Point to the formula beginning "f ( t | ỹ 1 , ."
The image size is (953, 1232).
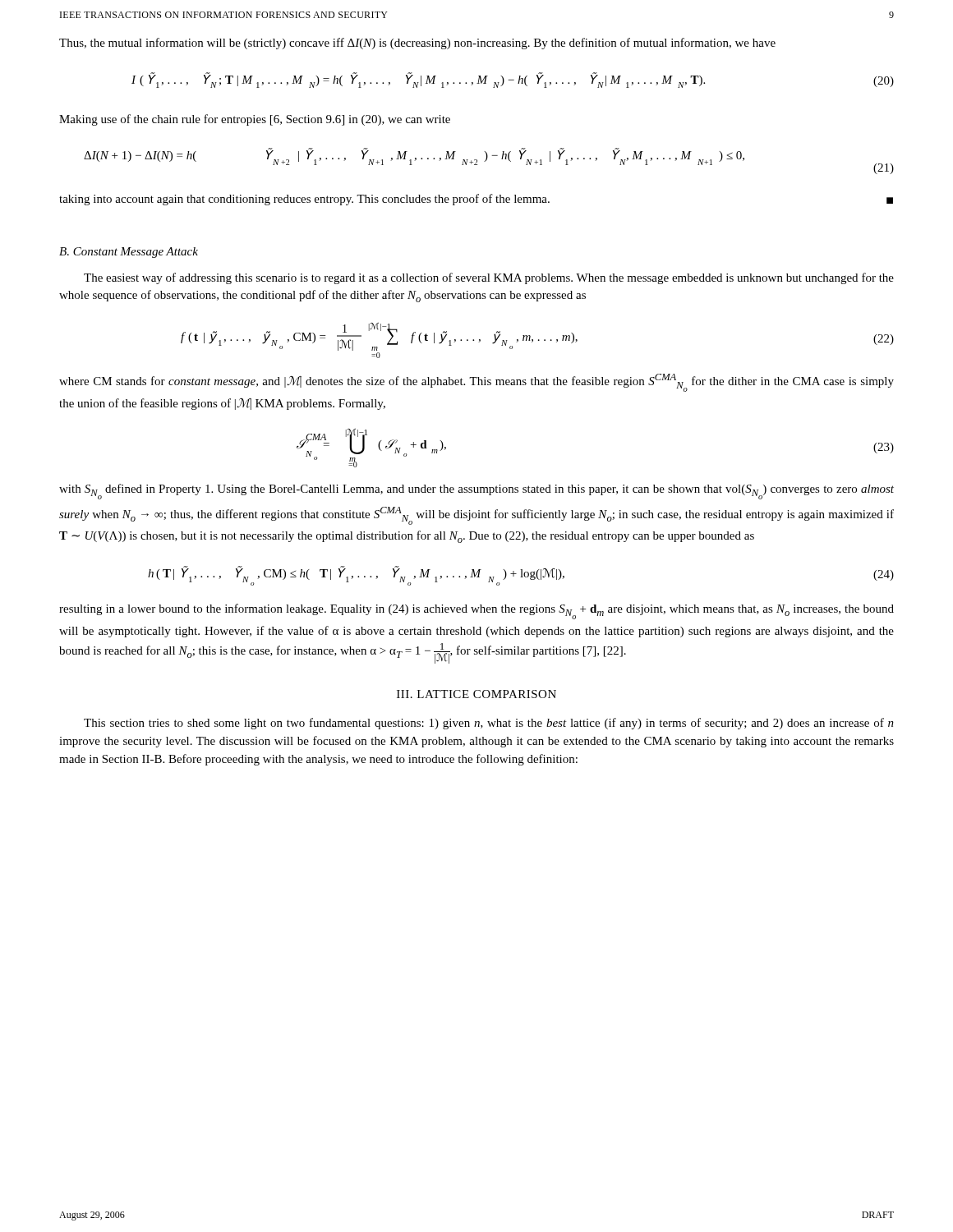click(476, 339)
